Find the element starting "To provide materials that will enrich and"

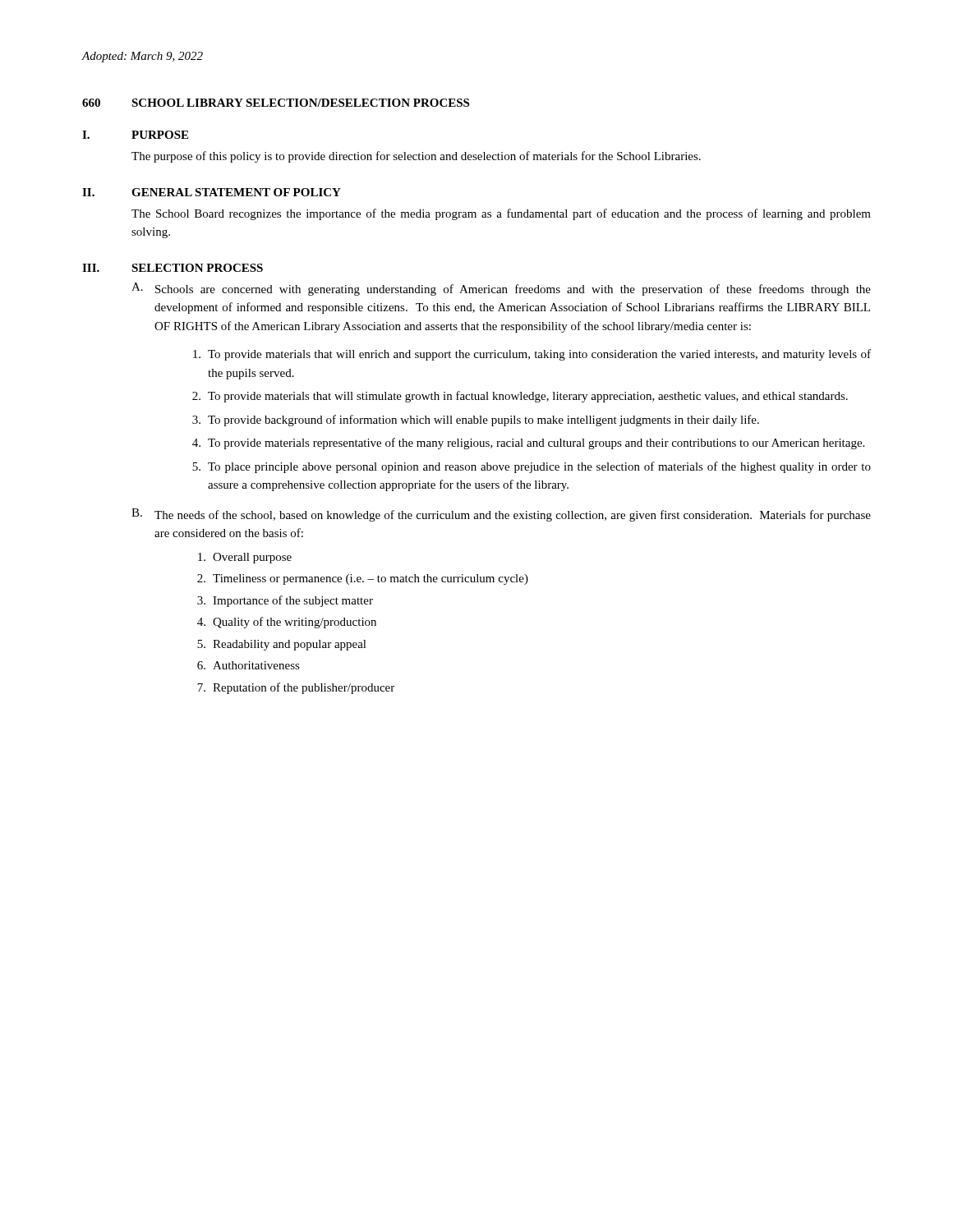pyautogui.click(x=524, y=363)
